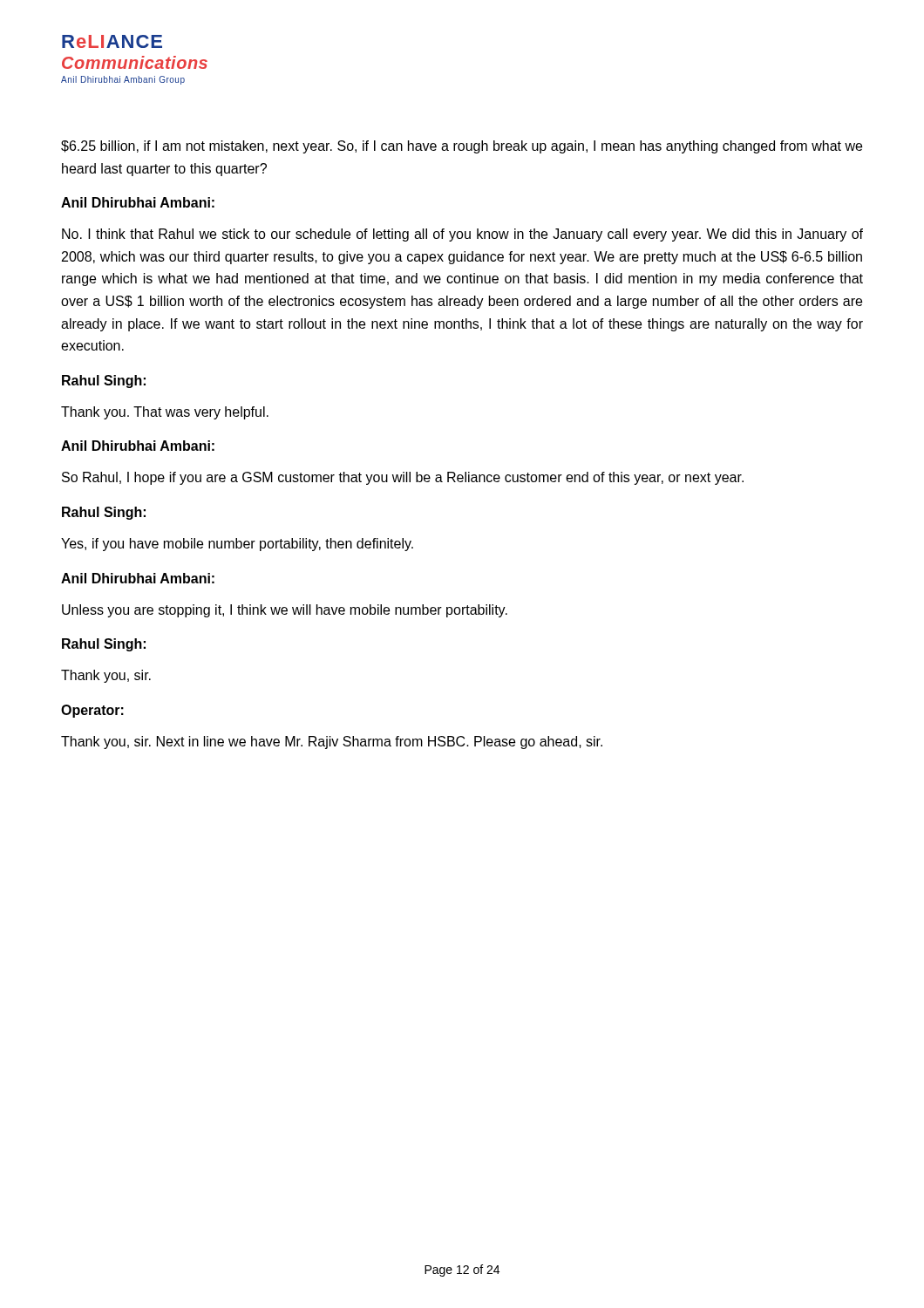Point to the passage starting "Yes, if you have"
Screen dimensions: 1308x924
(238, 544)
